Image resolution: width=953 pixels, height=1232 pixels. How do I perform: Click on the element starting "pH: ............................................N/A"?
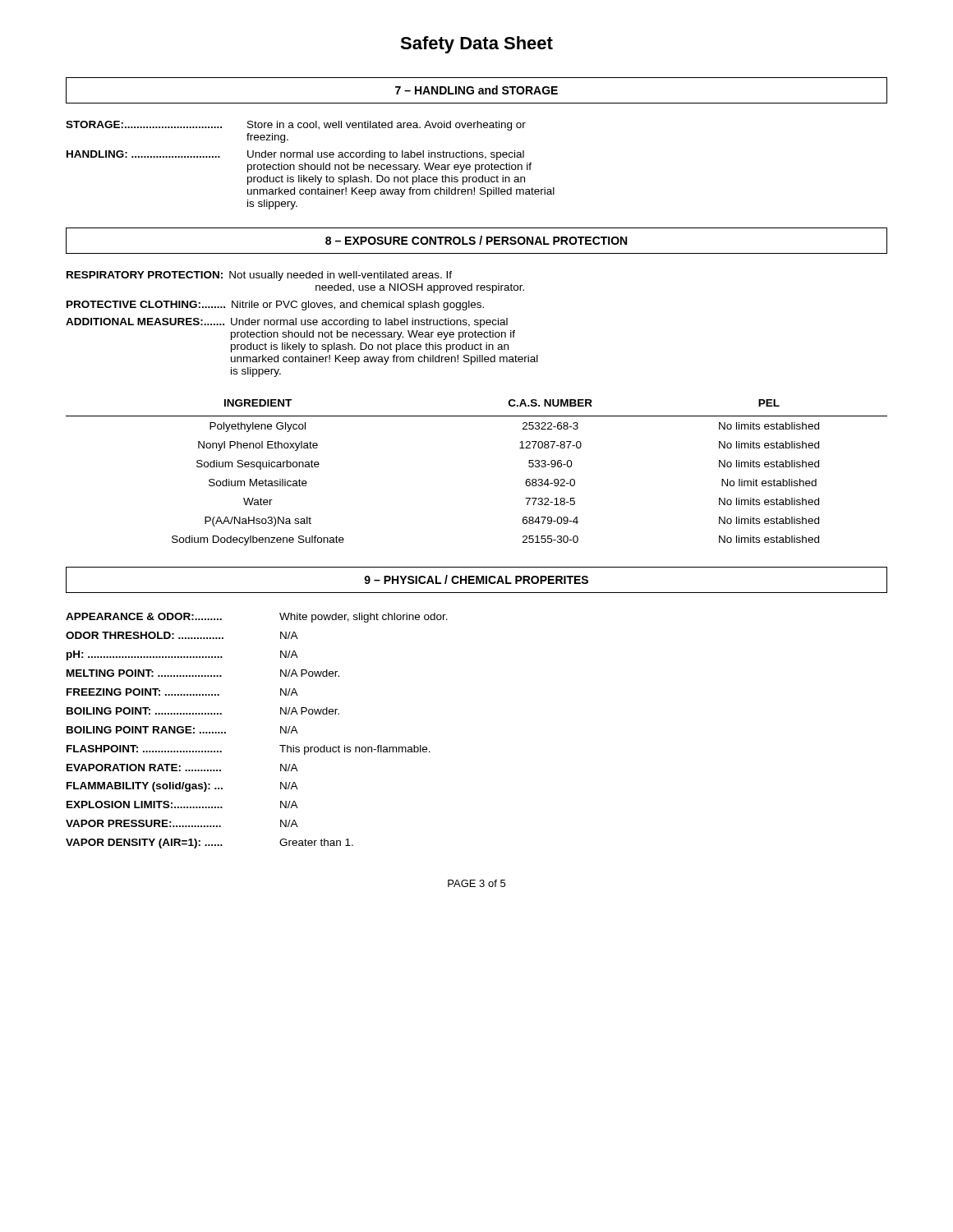(x=182, y=655)
